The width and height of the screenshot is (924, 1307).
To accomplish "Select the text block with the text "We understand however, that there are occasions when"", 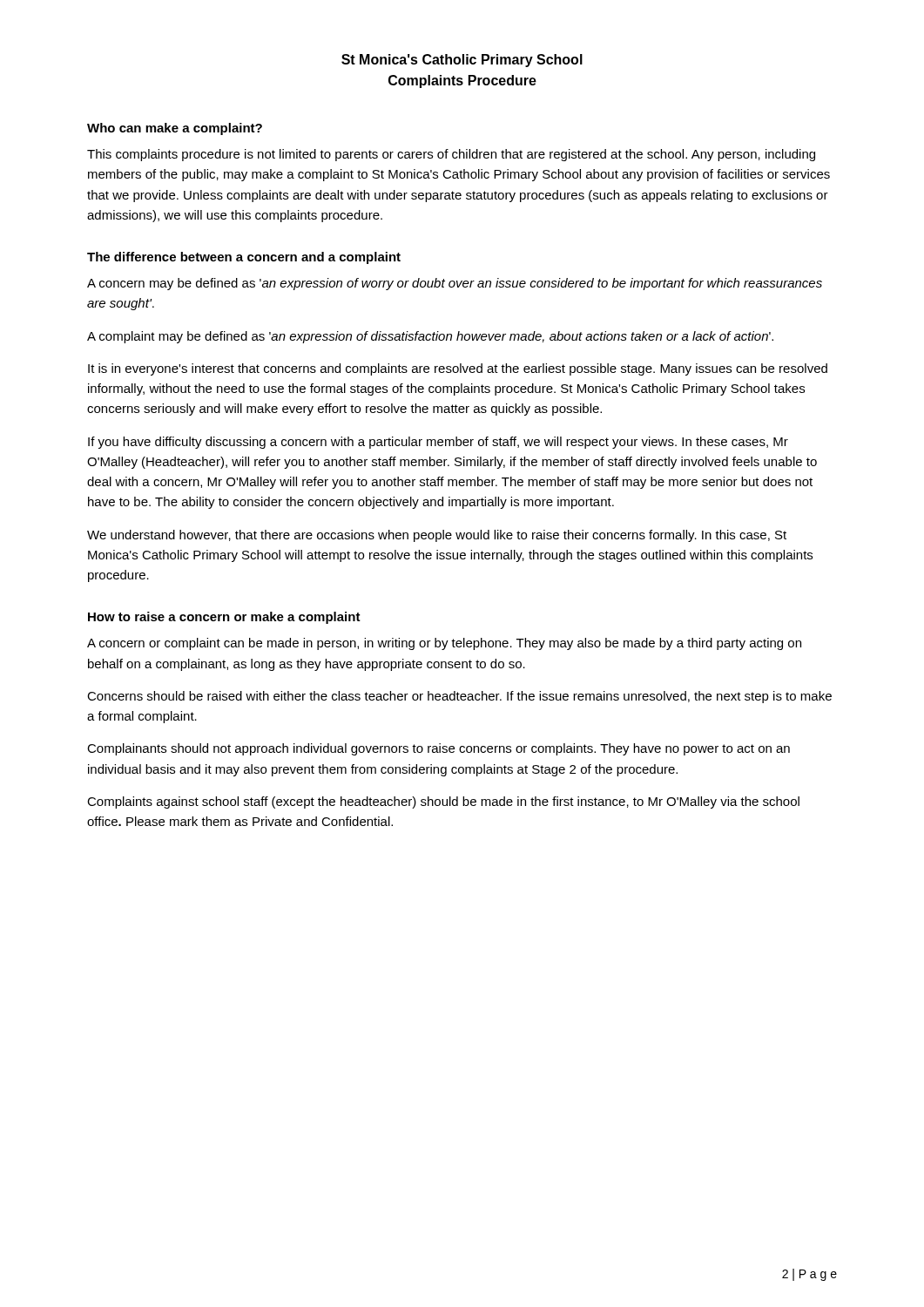I will pos(450,554).
